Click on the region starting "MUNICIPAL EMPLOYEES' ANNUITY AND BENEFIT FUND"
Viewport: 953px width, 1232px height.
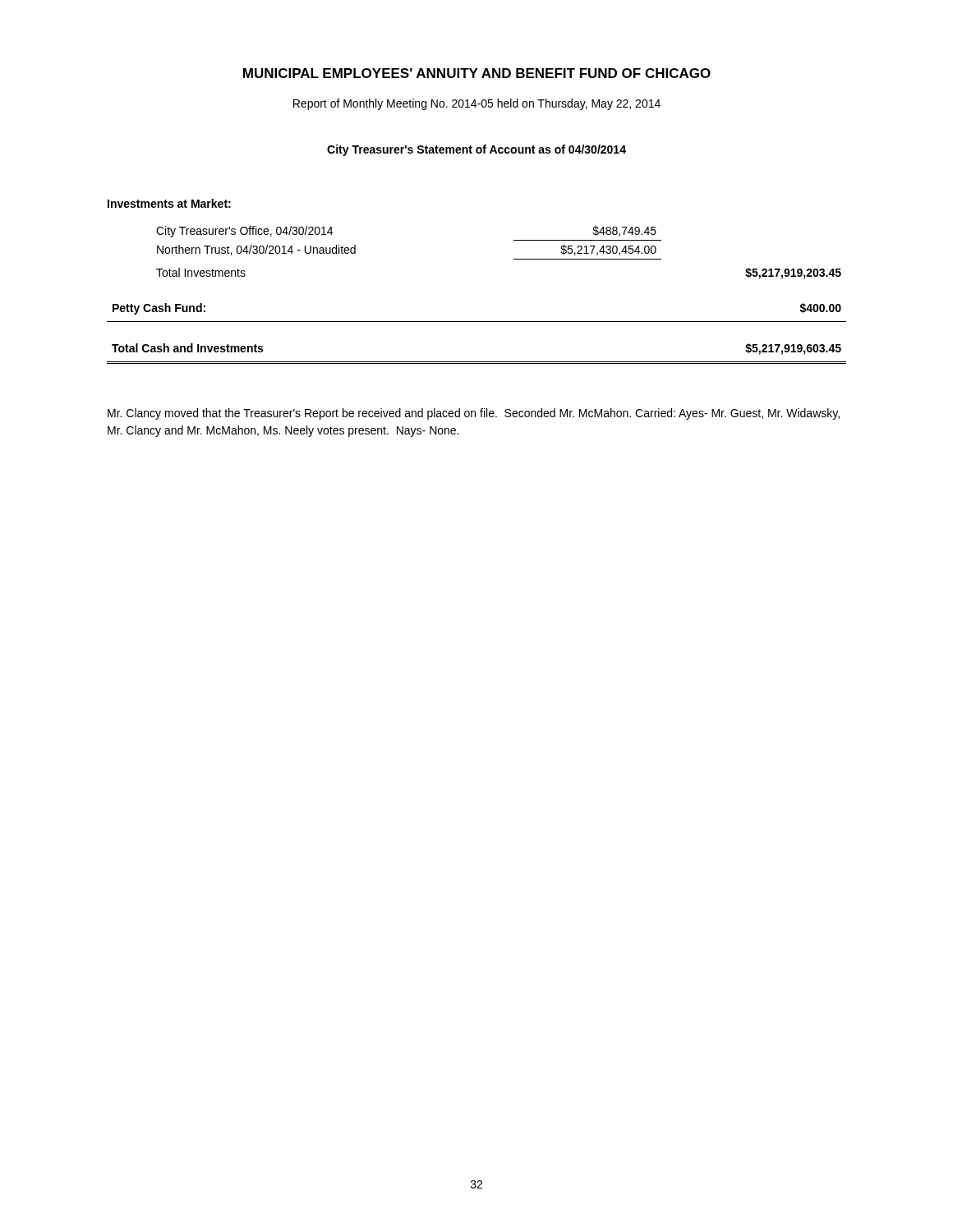coord(476,73)
